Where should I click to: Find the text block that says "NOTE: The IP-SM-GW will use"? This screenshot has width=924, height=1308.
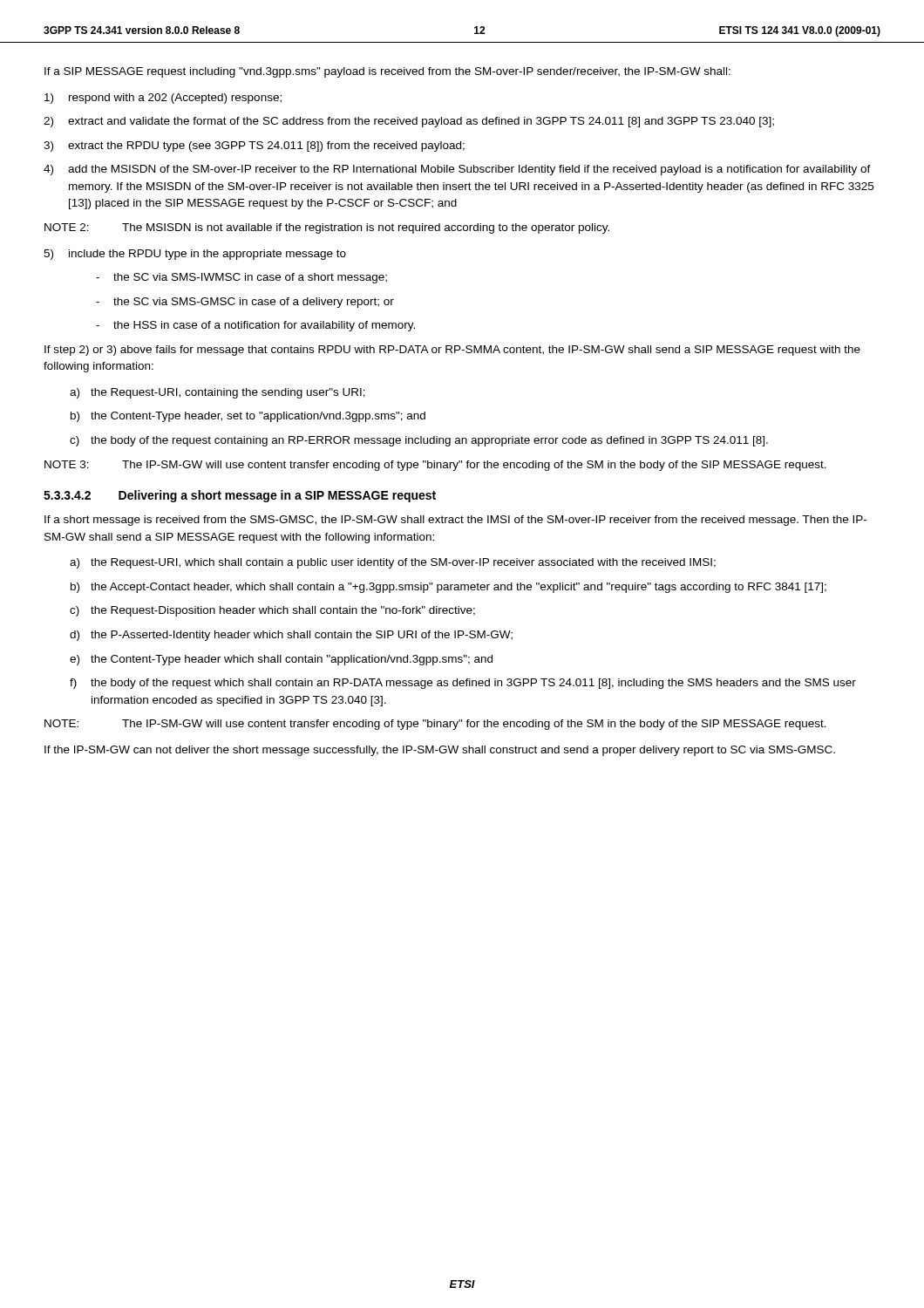pos(462,724)
